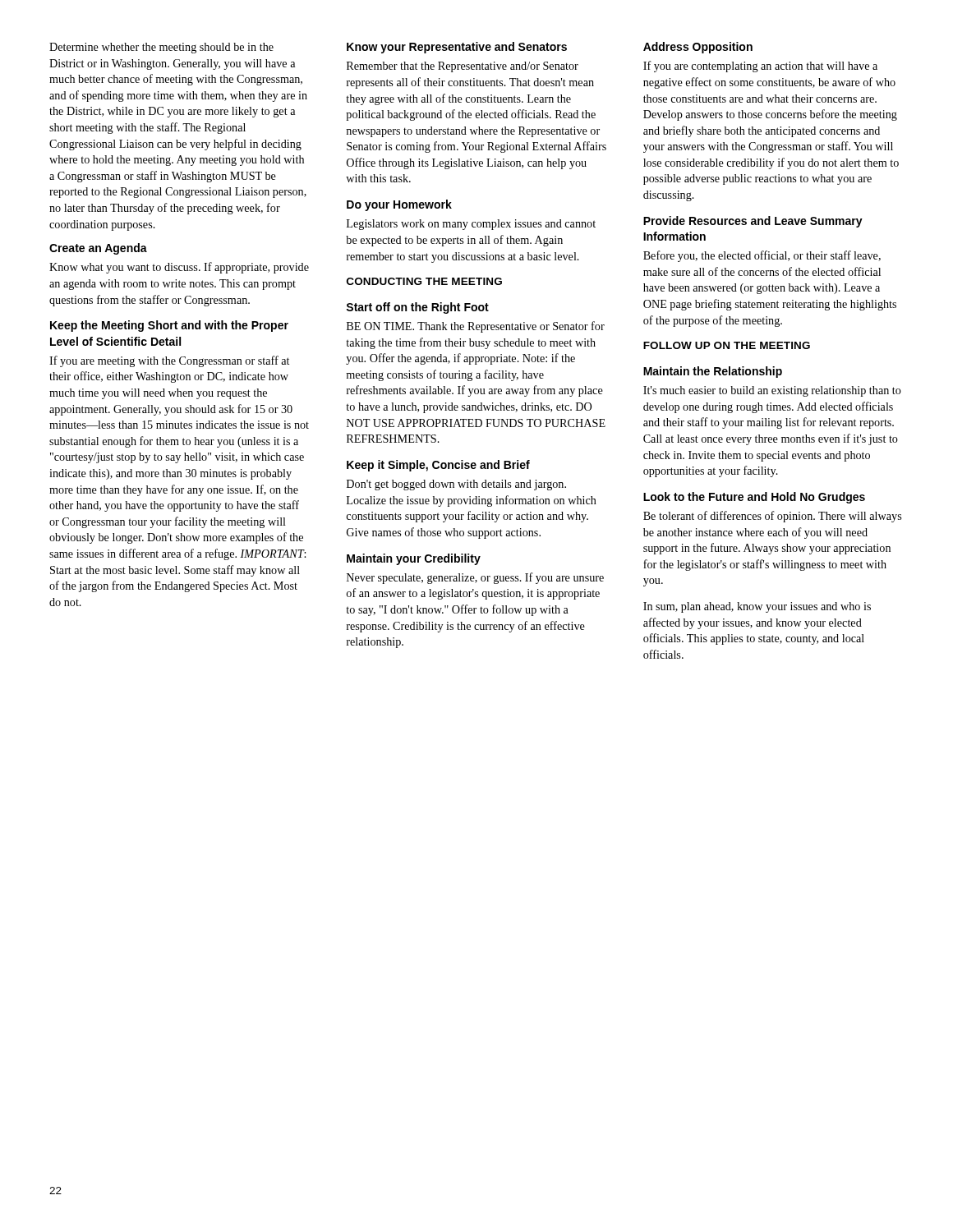Viewport: 953px width, 1232px height.
Task: Navigate to the region starting "Maintain the Relationship"
Action: pyautogui.click(x=773, y=372)
